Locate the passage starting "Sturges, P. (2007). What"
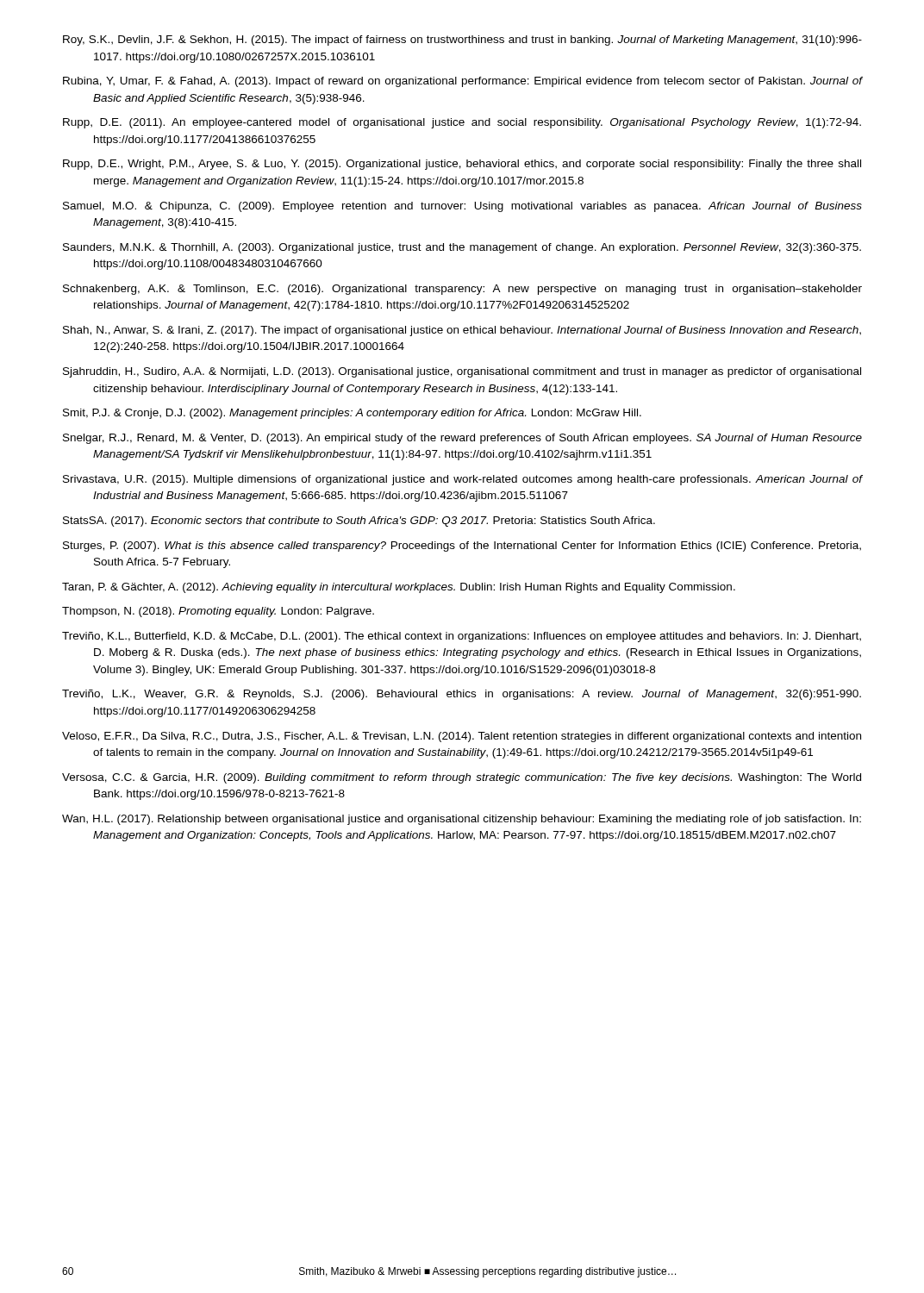Viewport: 924px width, 1293px height. 462,553
